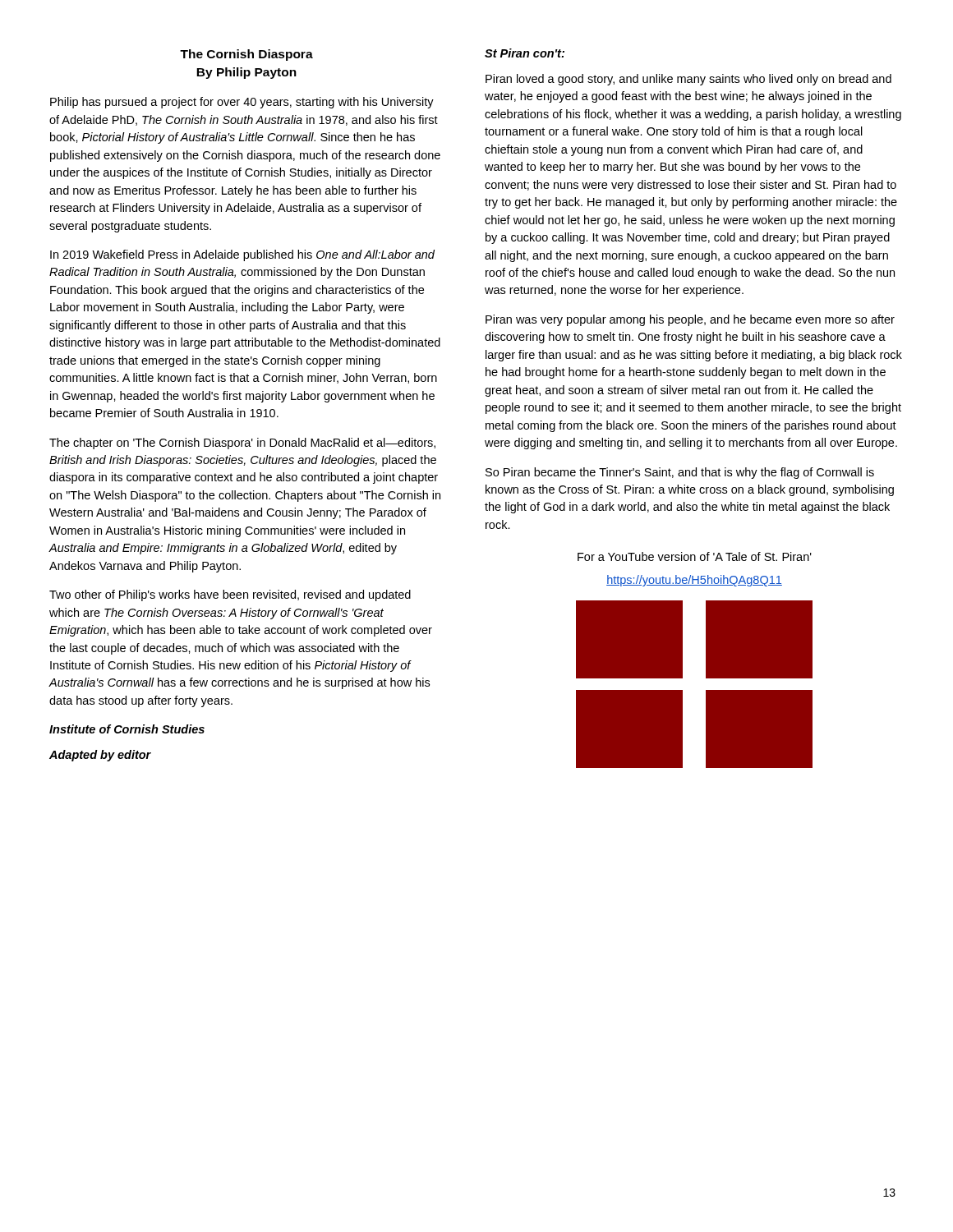The width and height of the screenshot is (953, 1232).
Task: Click on the block starting "Piran was very popular among his people, and"
Action: pyautogui.click(x=693, y=381)
